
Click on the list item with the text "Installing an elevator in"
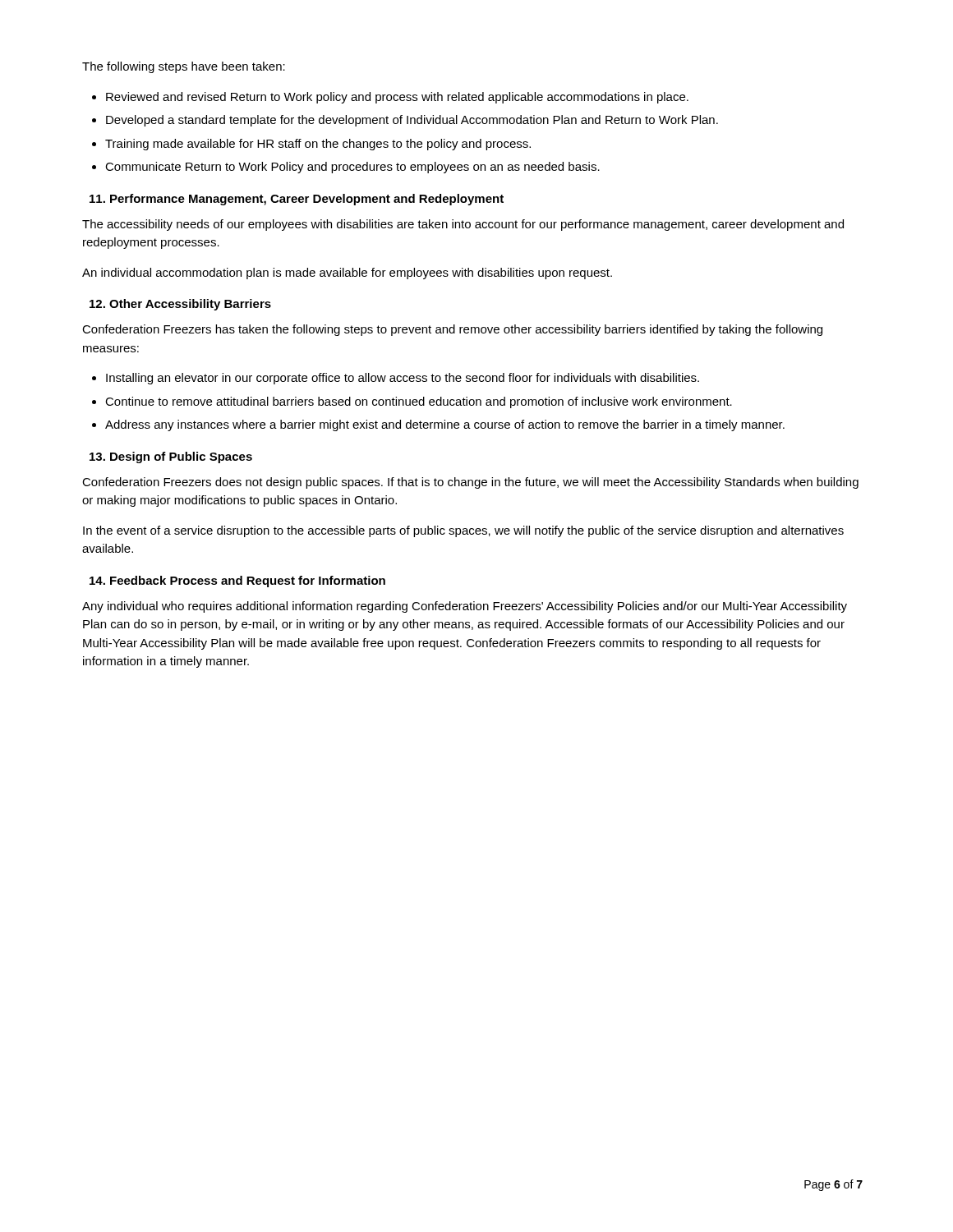click(403, 377)
